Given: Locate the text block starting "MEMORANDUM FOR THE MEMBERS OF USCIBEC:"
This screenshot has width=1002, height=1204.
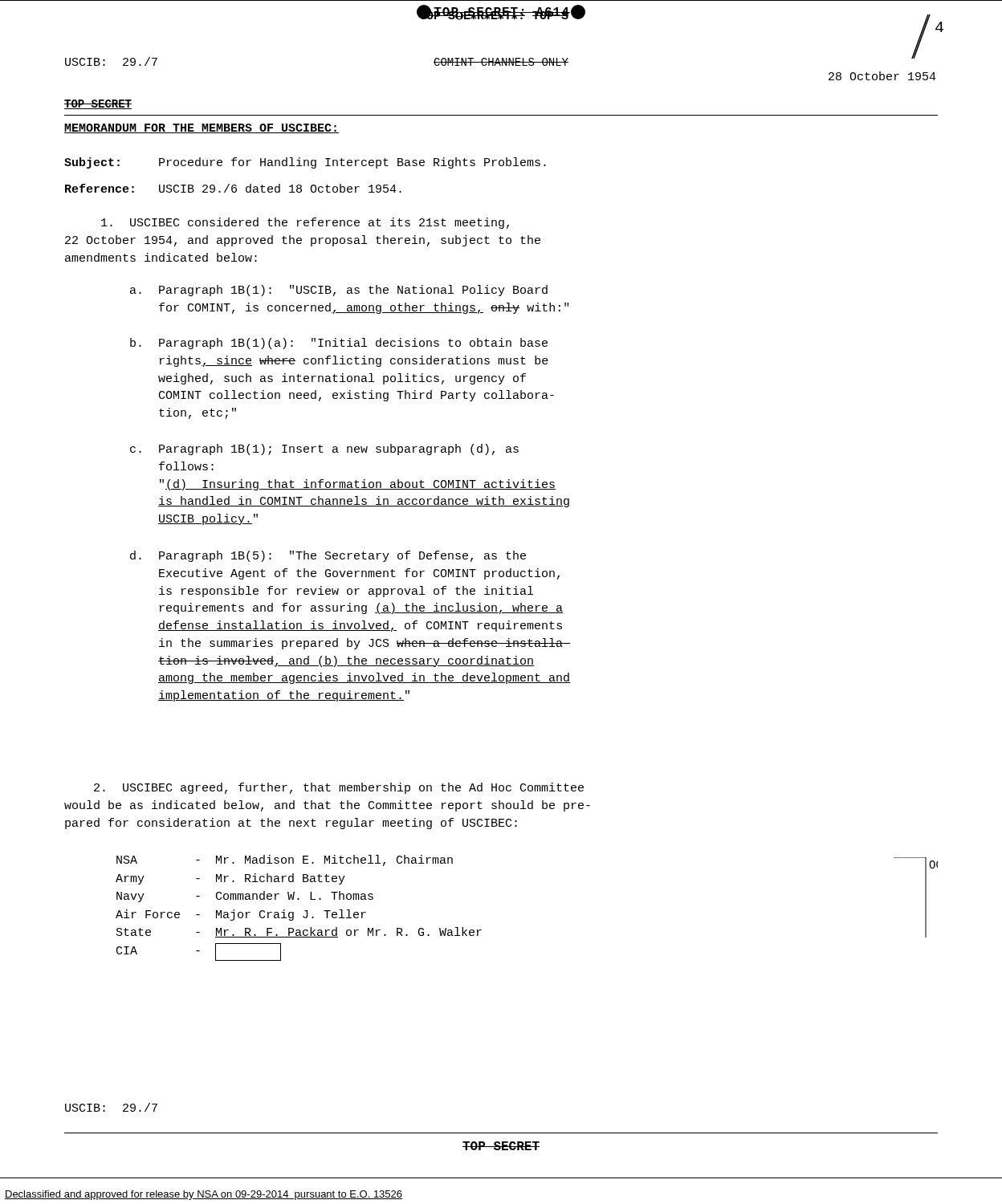Looking at the screenshot, I should [202, 129].
